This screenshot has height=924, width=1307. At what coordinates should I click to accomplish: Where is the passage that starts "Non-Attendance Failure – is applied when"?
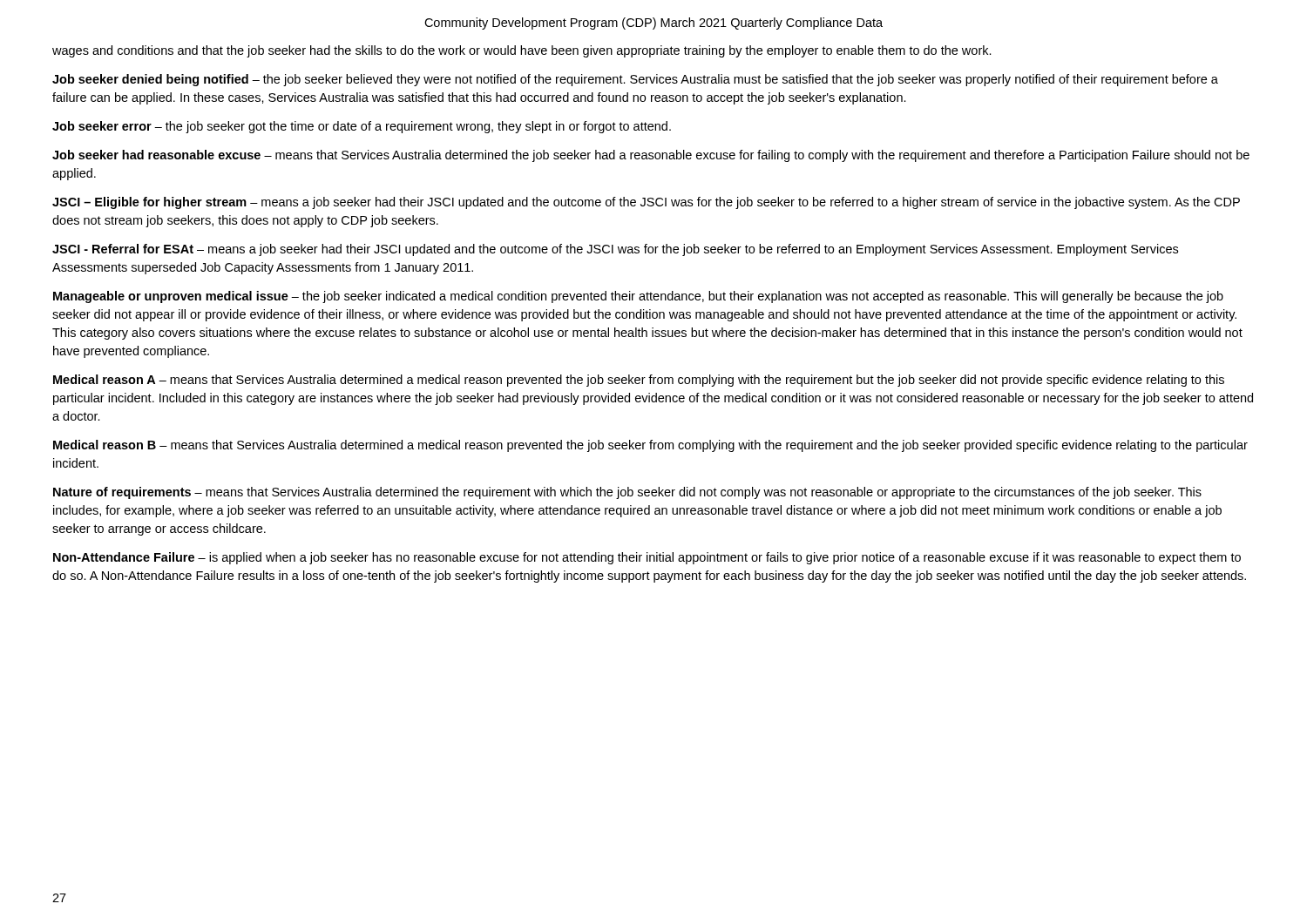tap(650, 567)
